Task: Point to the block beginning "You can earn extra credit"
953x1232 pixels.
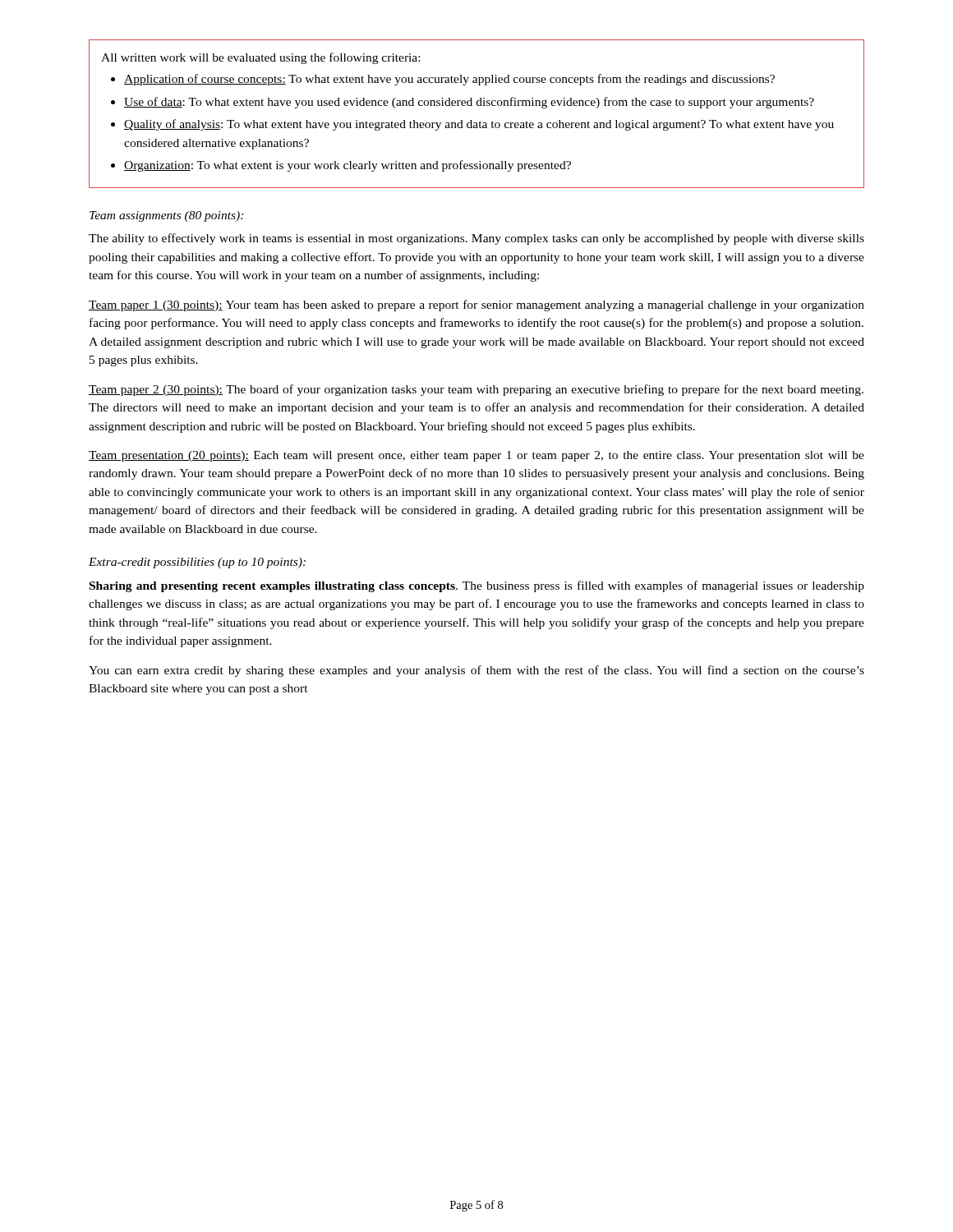Action: click(476, 679)
